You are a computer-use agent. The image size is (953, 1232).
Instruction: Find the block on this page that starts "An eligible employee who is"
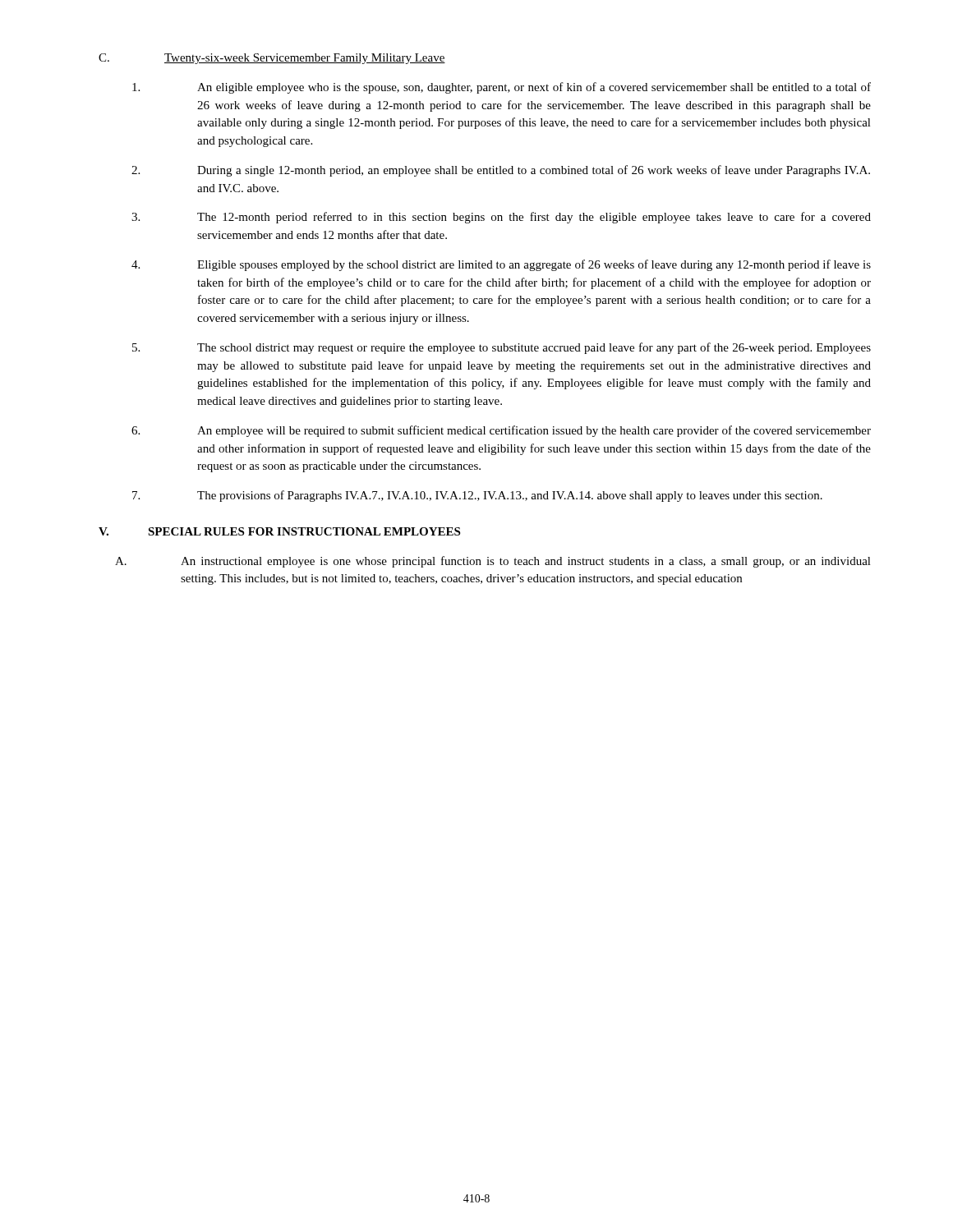[x=485, y=114]
